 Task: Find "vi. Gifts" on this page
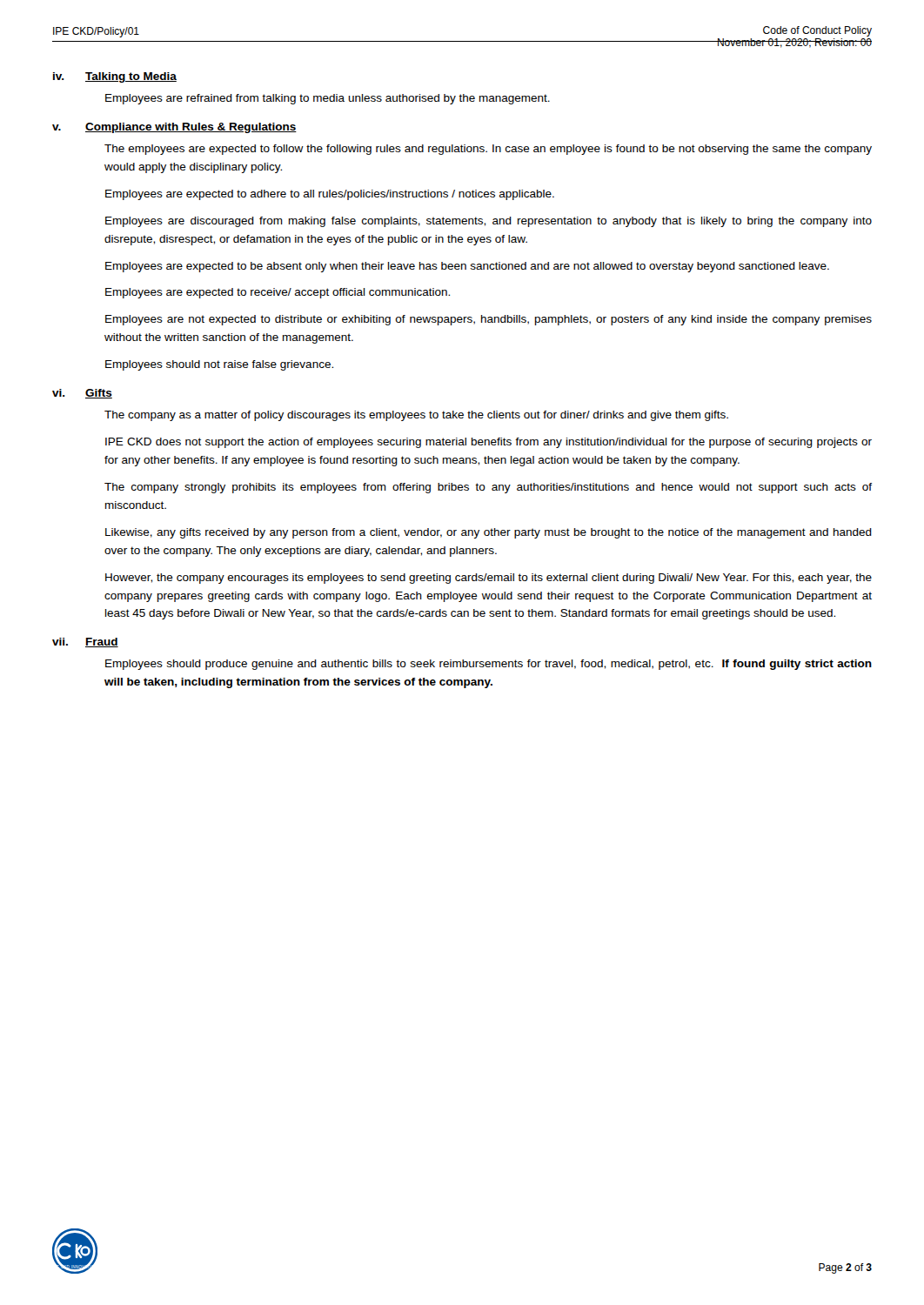pyautogui.click(x=82, y=393)
